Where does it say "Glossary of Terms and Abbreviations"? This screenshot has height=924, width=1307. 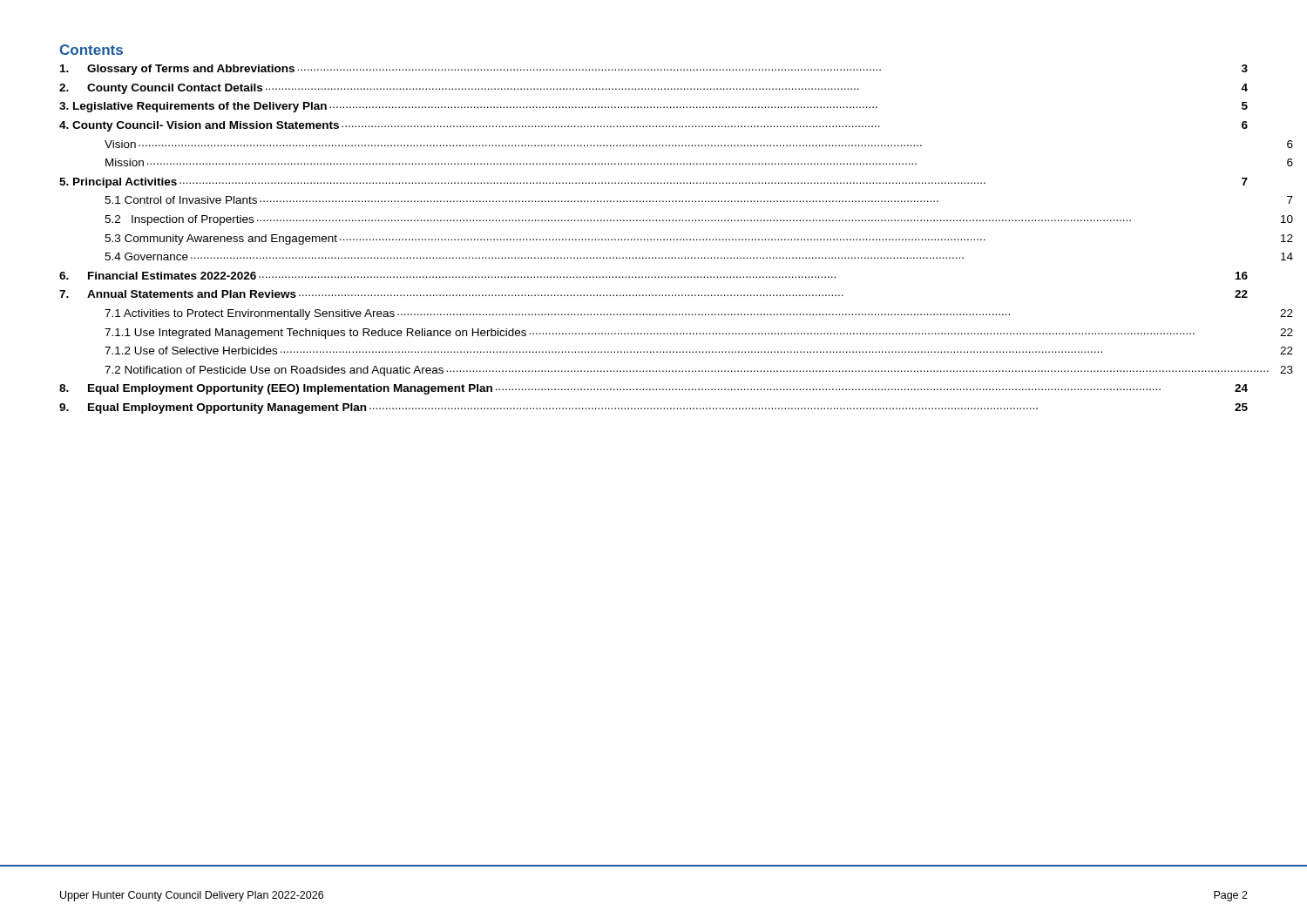(654, 67)
